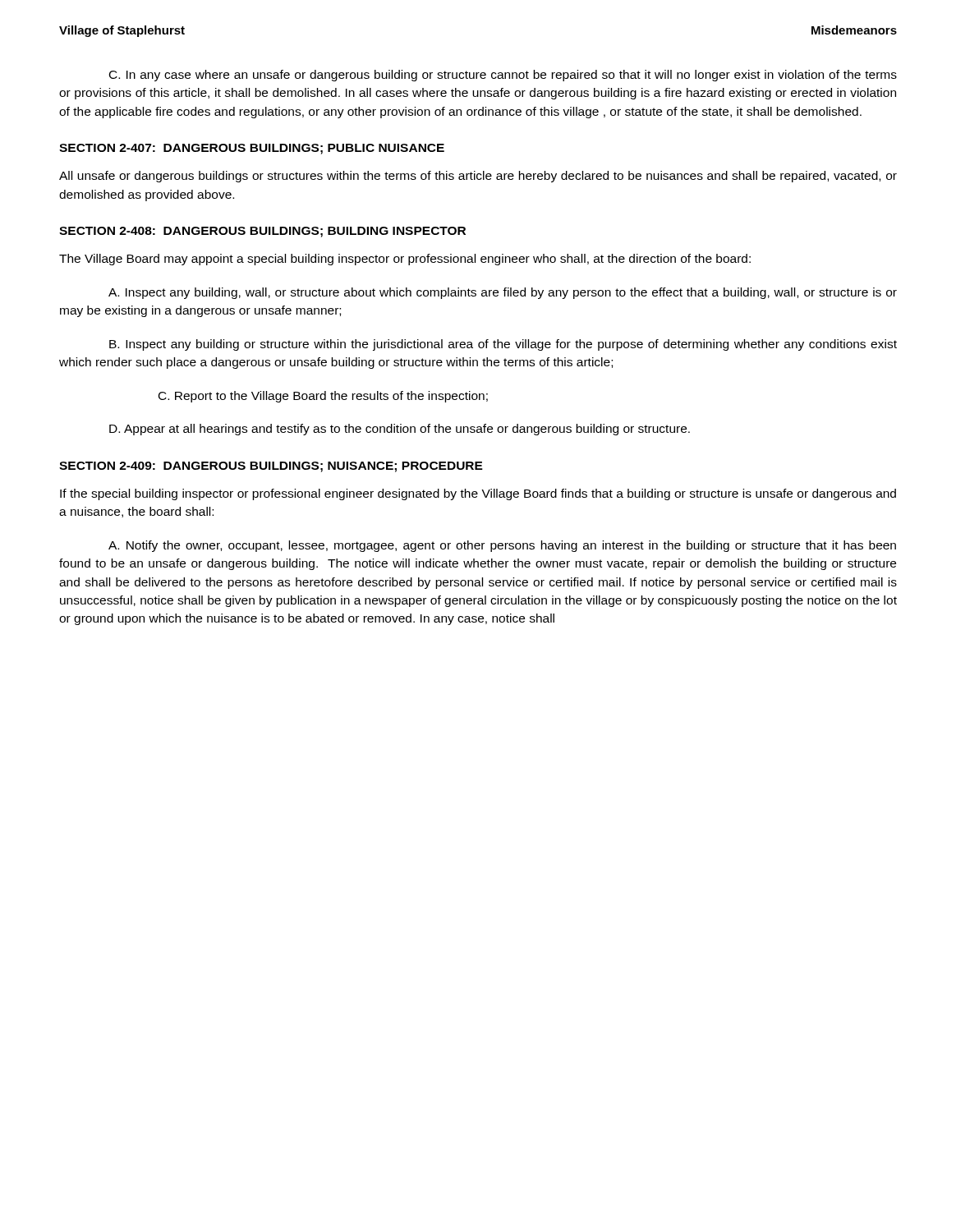The height and width of the screenshot is (1232, 956).
Task: Locate the text block starting "SECTION 2-409: DANGEROUS BUILDINGS; NUISANCE; PROCEDURE"
Action: click(271, 465)
